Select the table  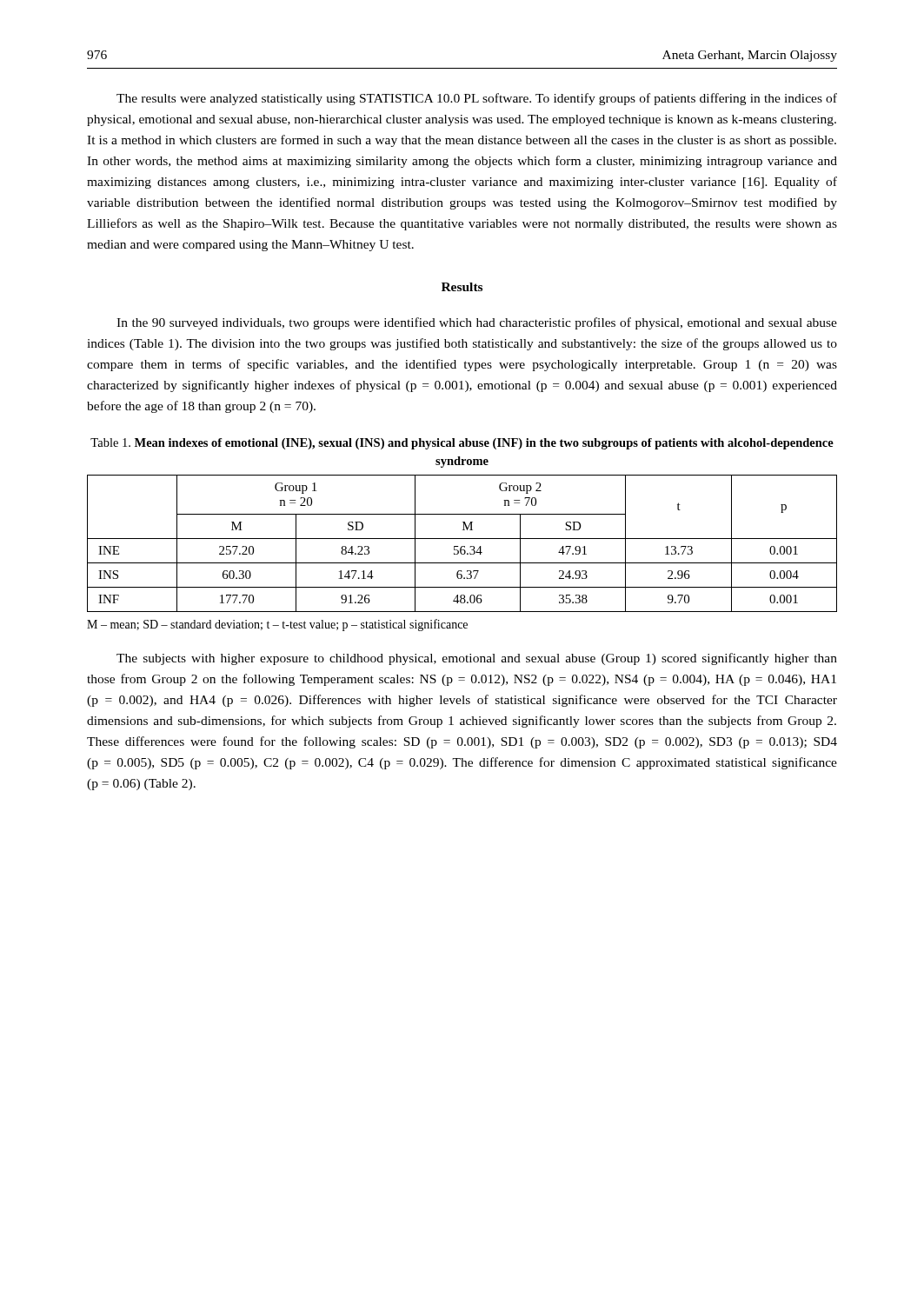point(462,543)
